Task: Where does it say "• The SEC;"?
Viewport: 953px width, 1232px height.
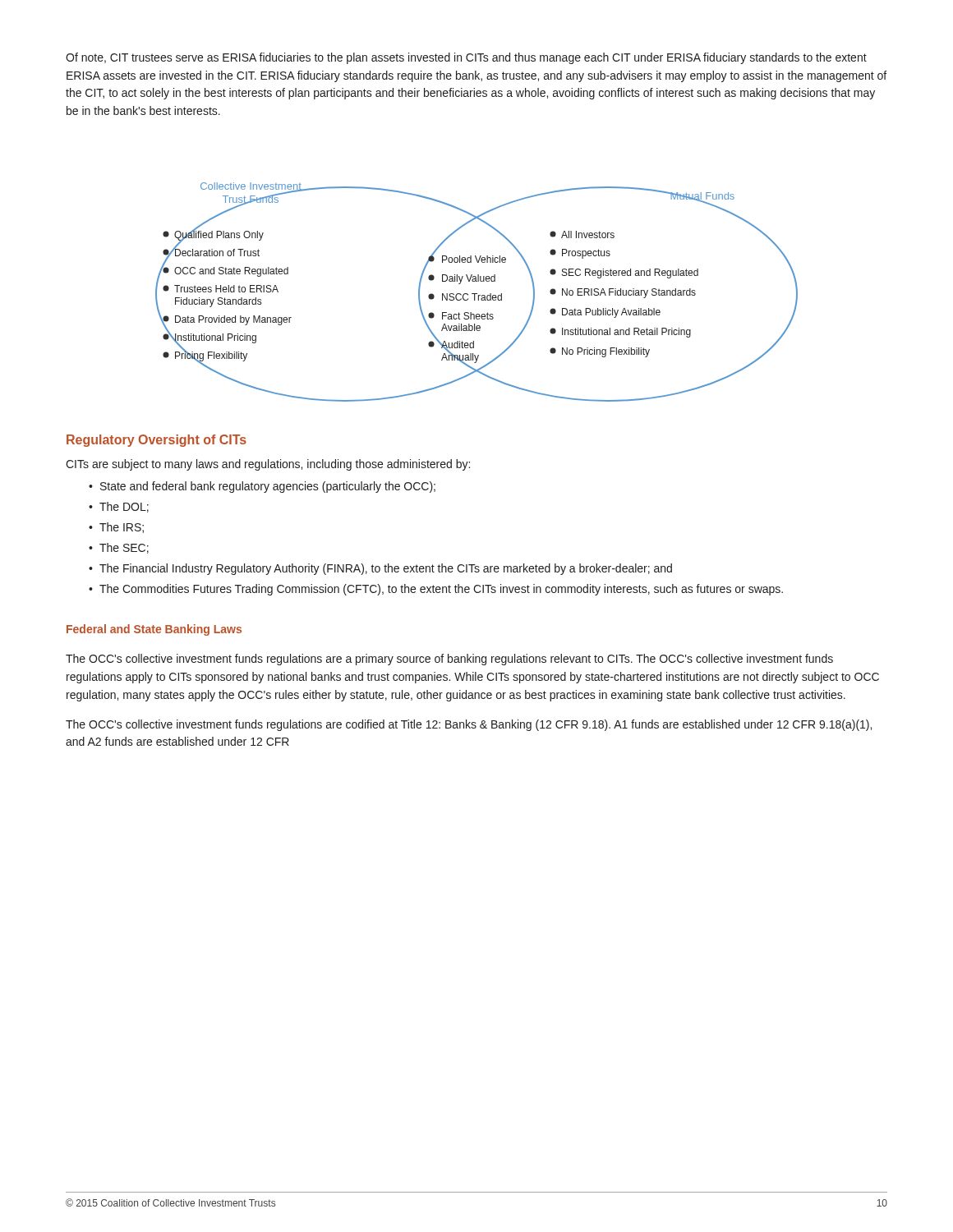Action: [x=119, y=549]
